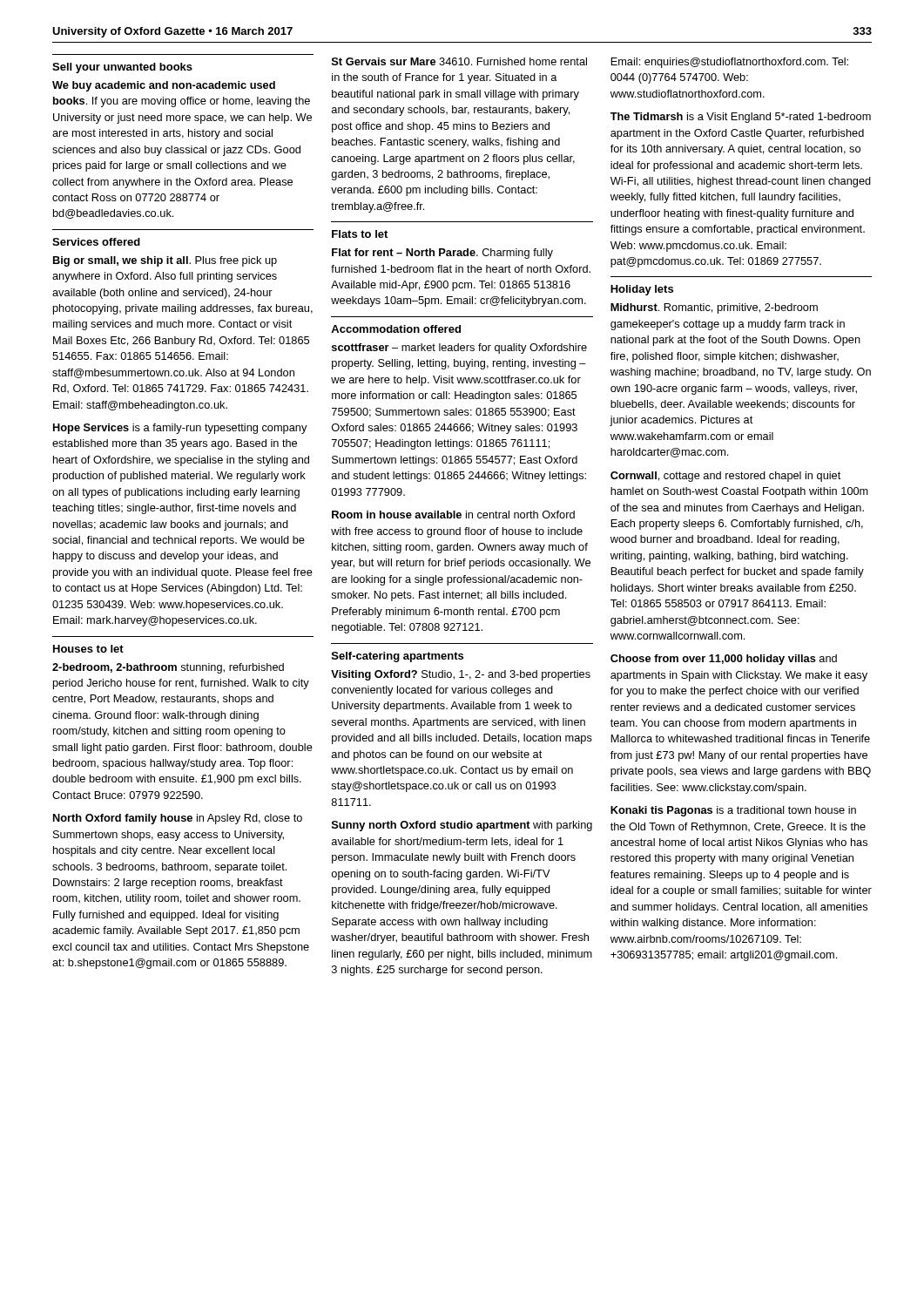
Task: Find the text starting "Visiting Oxford? Studio, 1-, 2- and"
Action: [x=462, y=738]
